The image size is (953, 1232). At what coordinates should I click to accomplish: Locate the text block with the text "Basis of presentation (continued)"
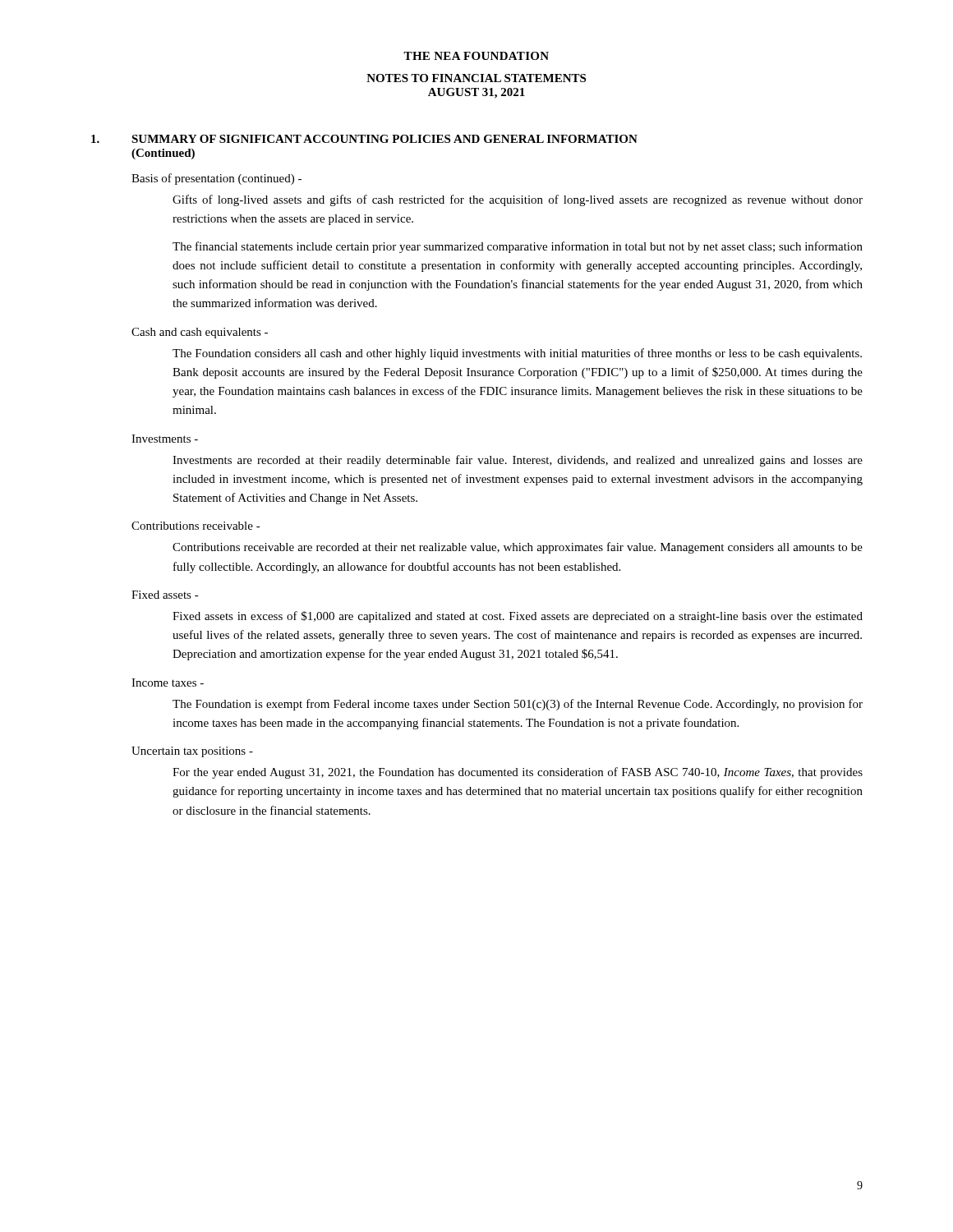click(x=217, y=178)
